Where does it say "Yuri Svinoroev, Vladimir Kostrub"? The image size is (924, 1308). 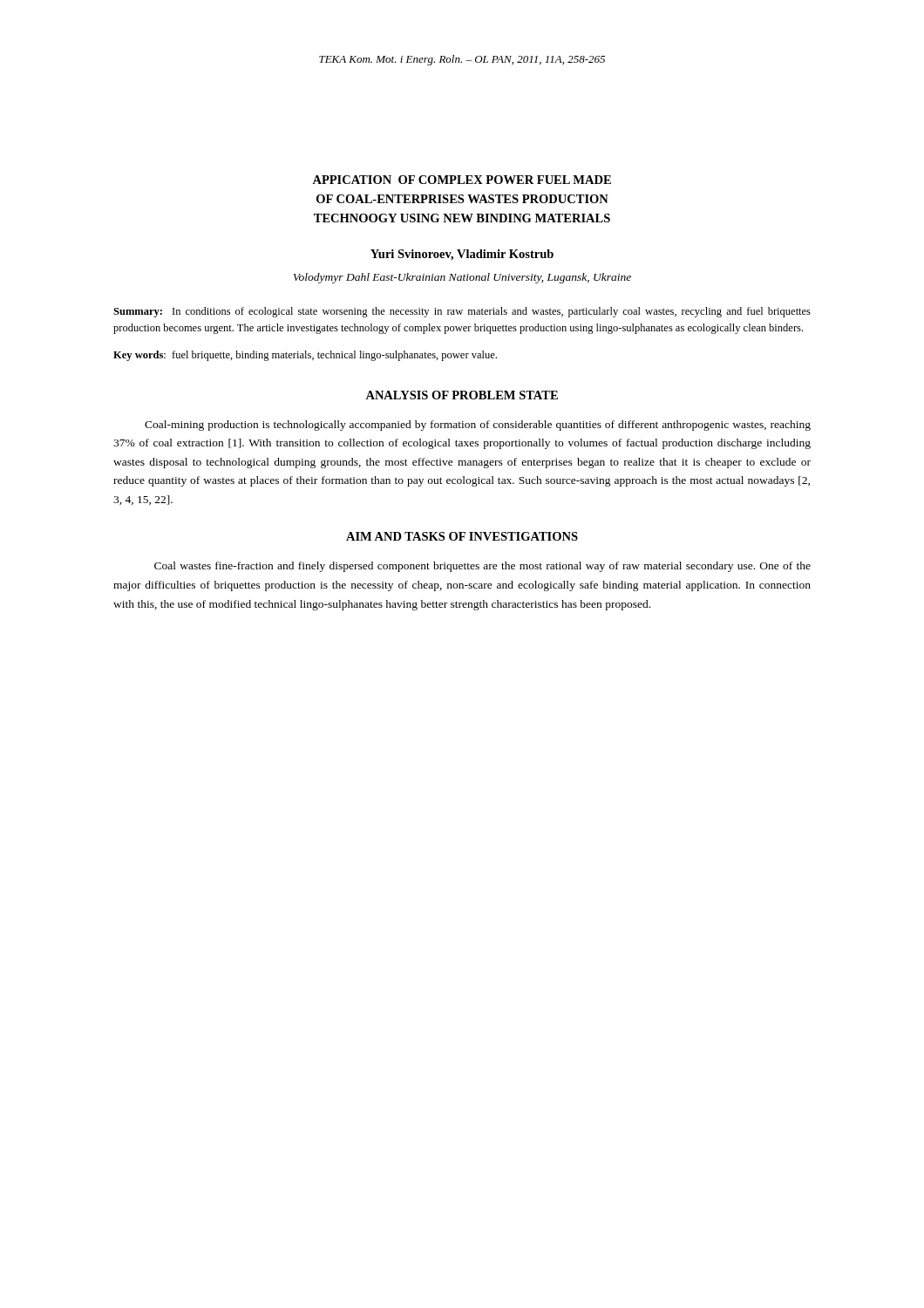click(462, 254)
